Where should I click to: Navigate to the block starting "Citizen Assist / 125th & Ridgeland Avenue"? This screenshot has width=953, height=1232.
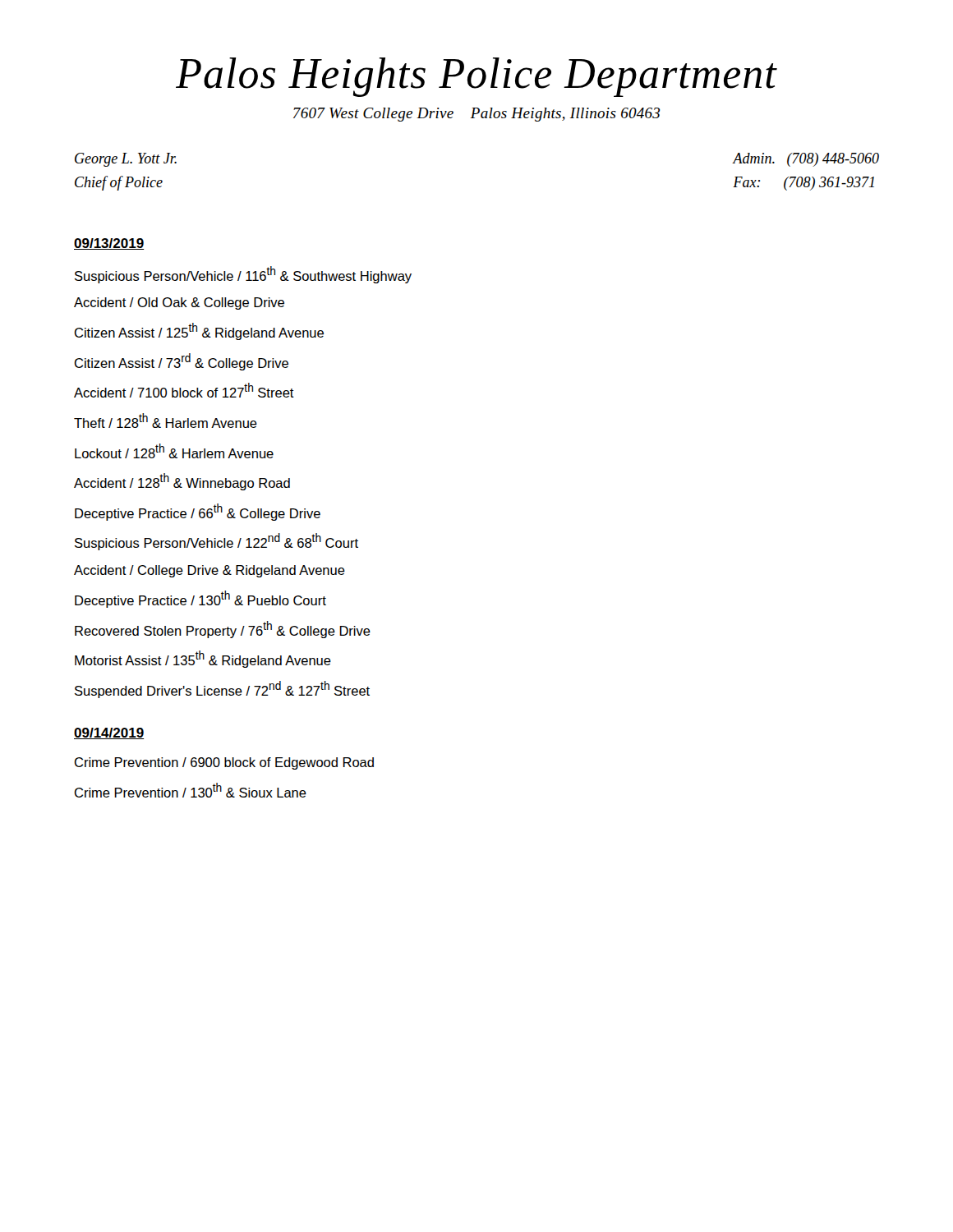(199, 331)
